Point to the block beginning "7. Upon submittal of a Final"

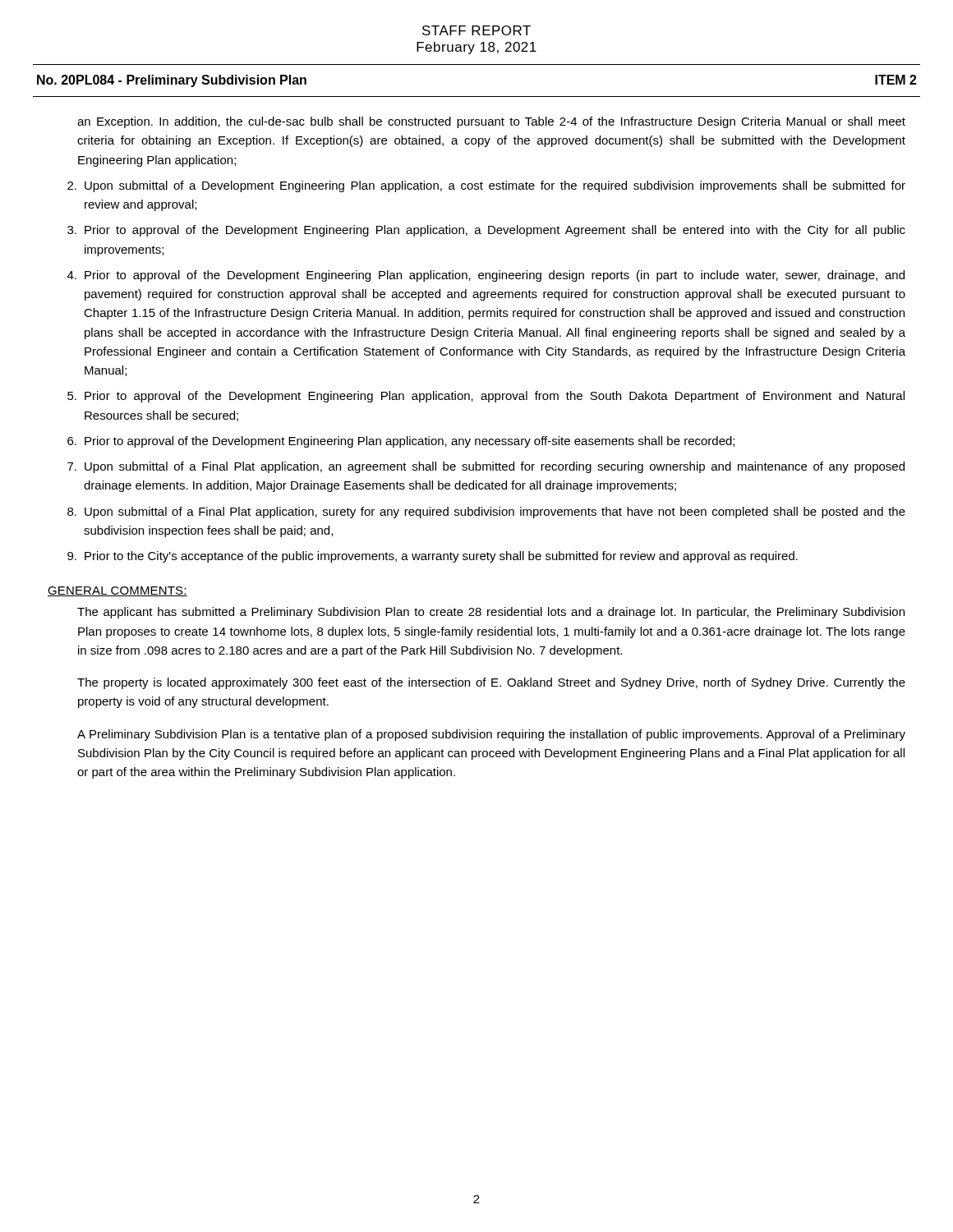point(476,476)
